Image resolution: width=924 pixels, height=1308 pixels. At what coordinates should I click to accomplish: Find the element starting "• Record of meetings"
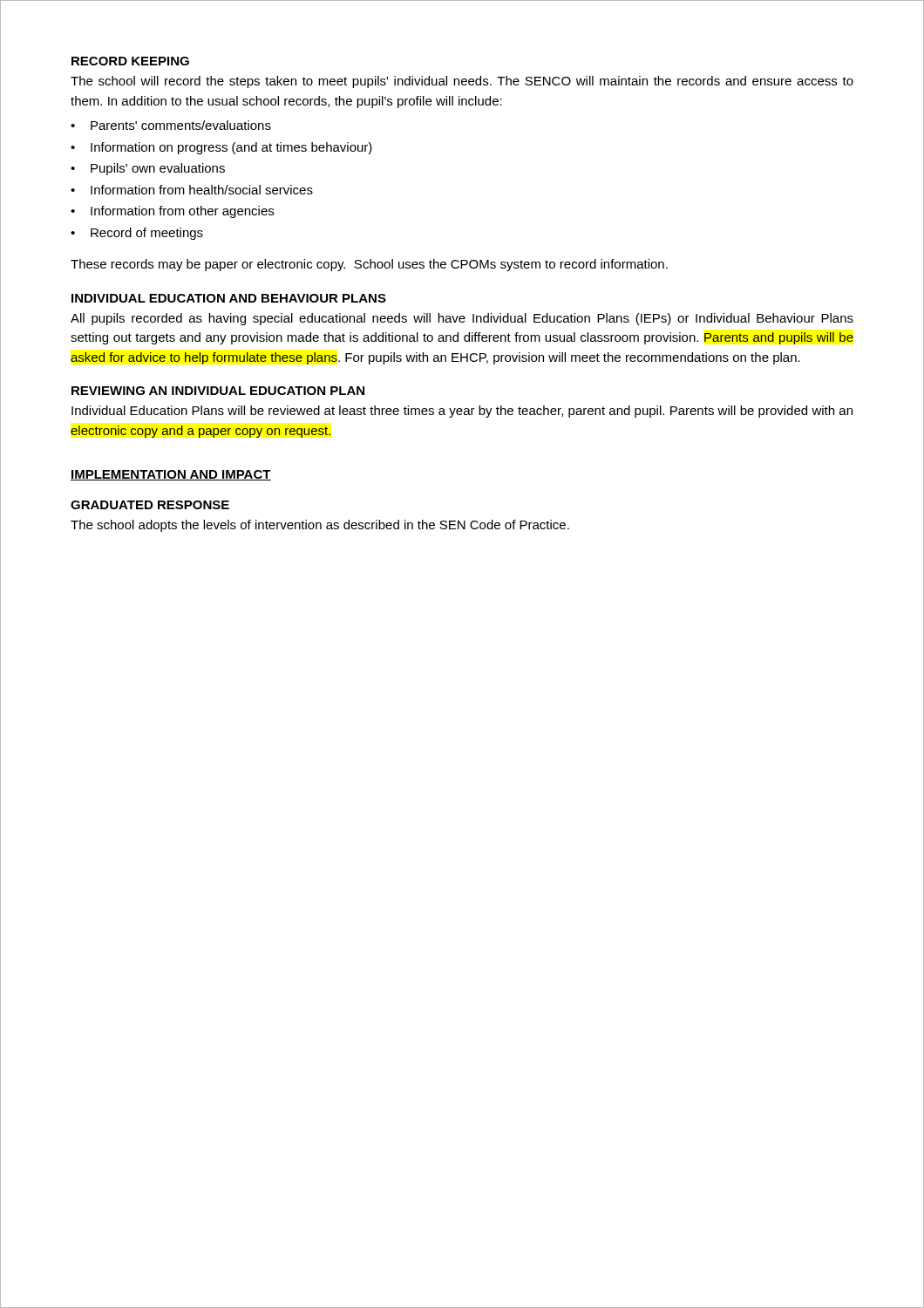[137, 233]
